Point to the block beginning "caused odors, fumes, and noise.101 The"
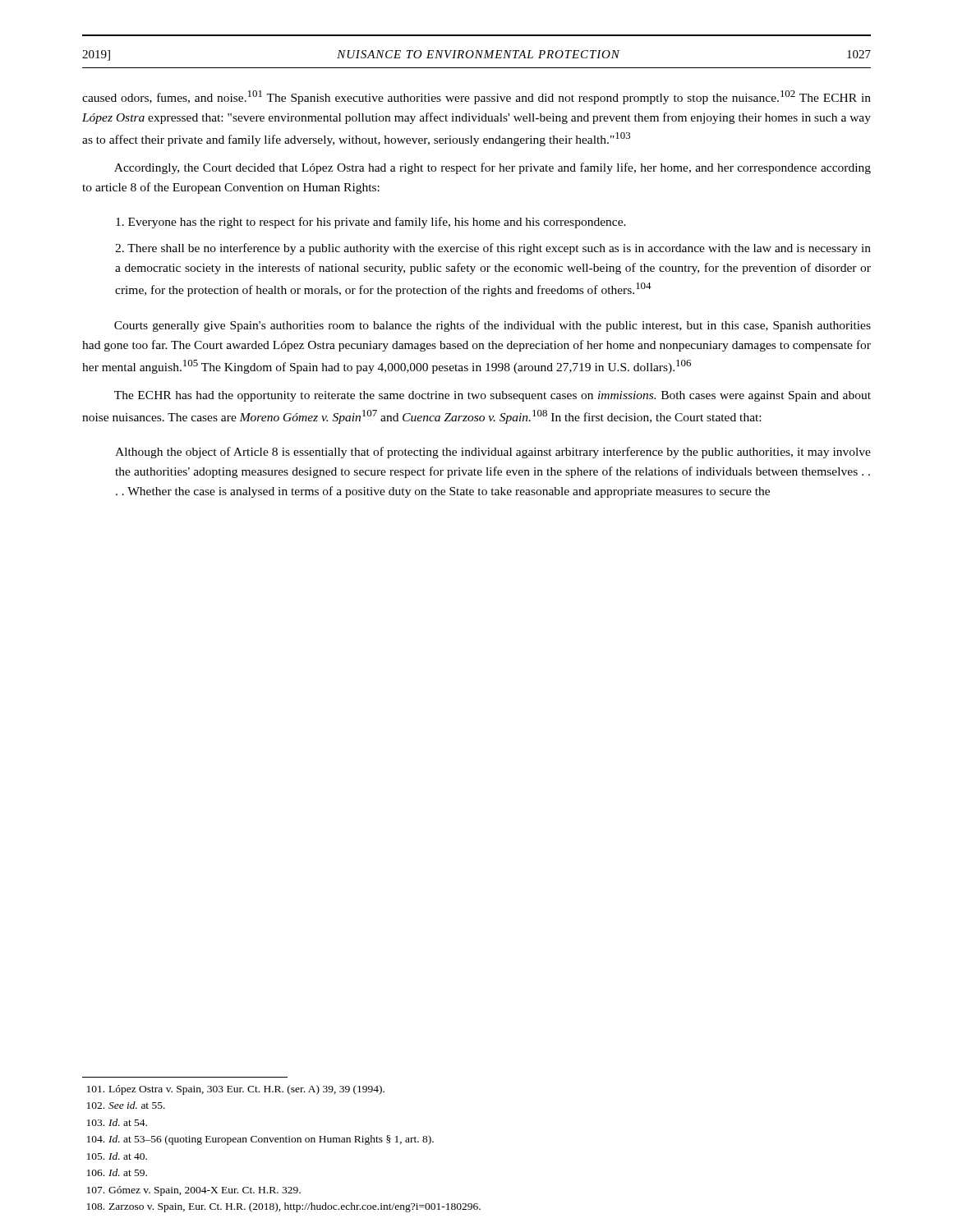Screen dimensions: 1232x953 tap(476, 117)
